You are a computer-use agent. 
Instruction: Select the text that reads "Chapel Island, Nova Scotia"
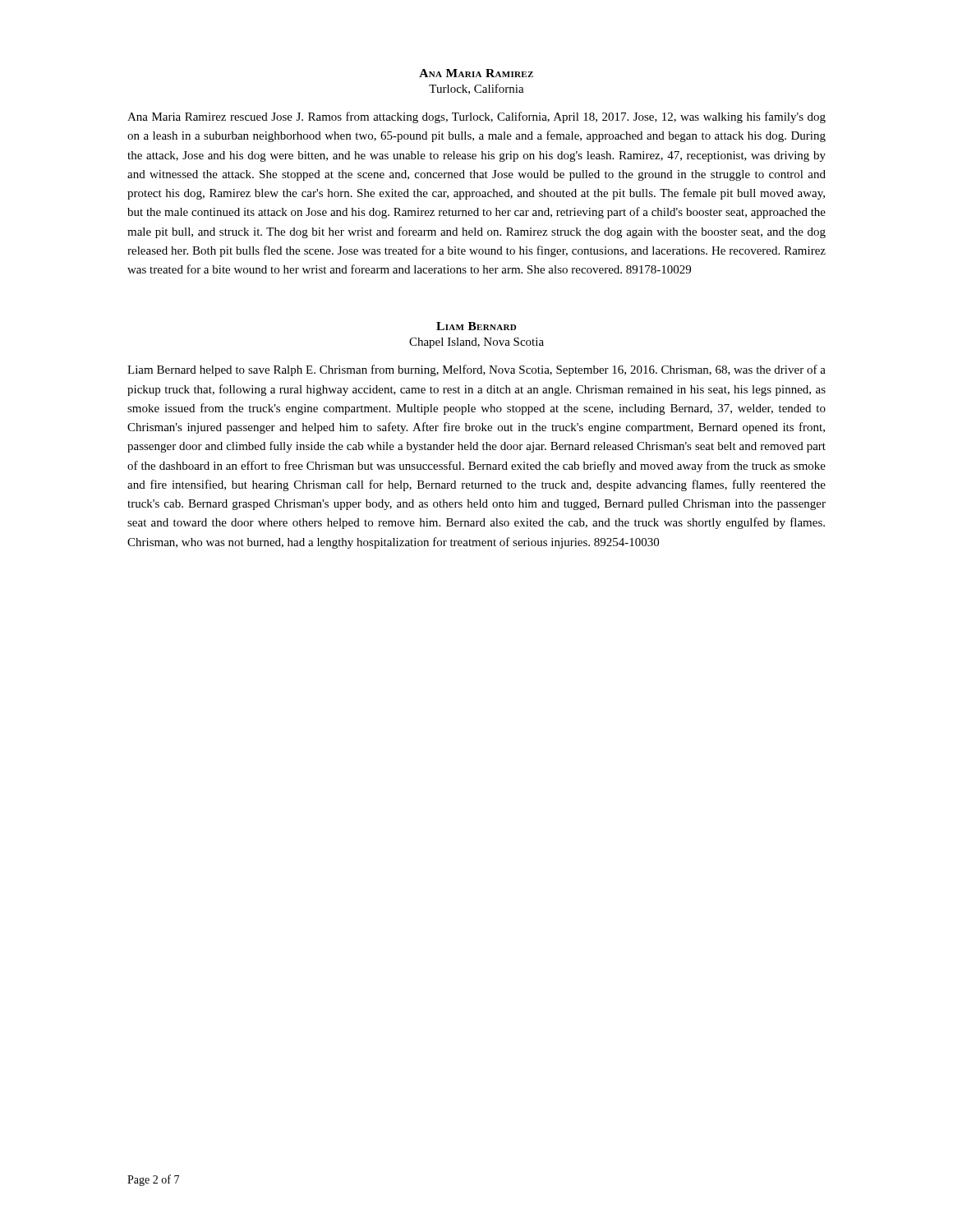476,342
